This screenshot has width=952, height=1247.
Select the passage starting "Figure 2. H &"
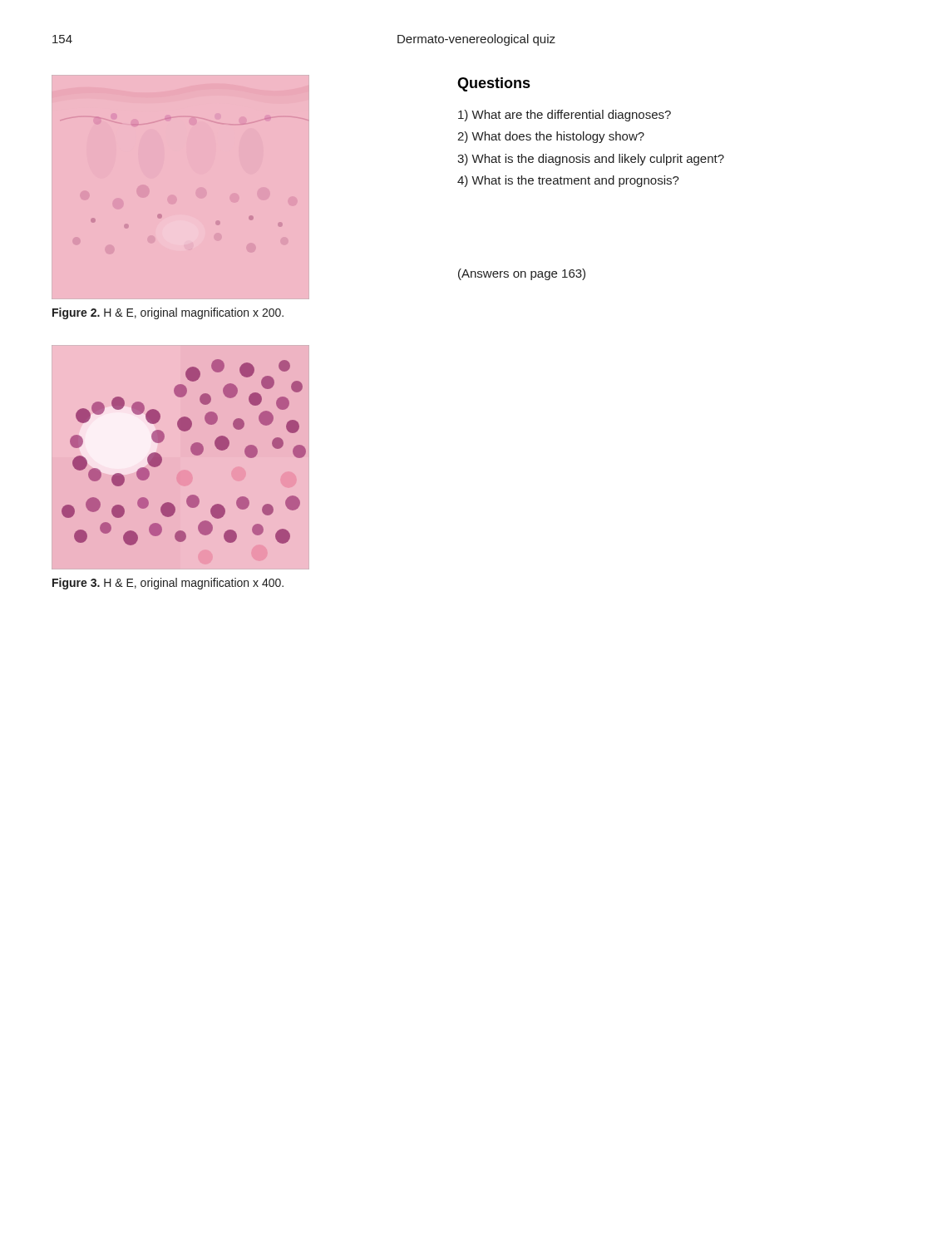[x=168, y=313]
